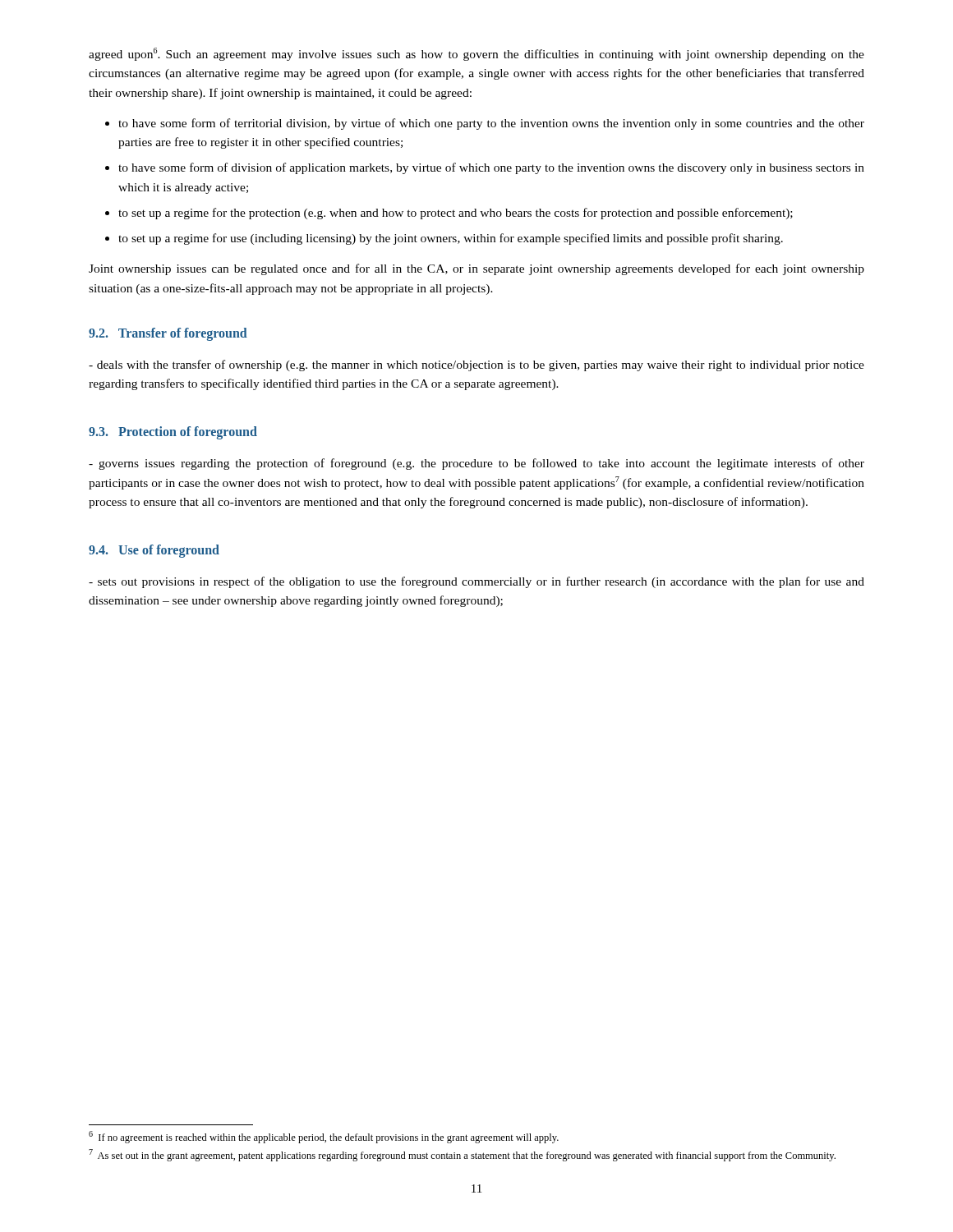Where is the passage that starts "6 If no agreement"?
953x1232 pixels.
[324, 1137]
